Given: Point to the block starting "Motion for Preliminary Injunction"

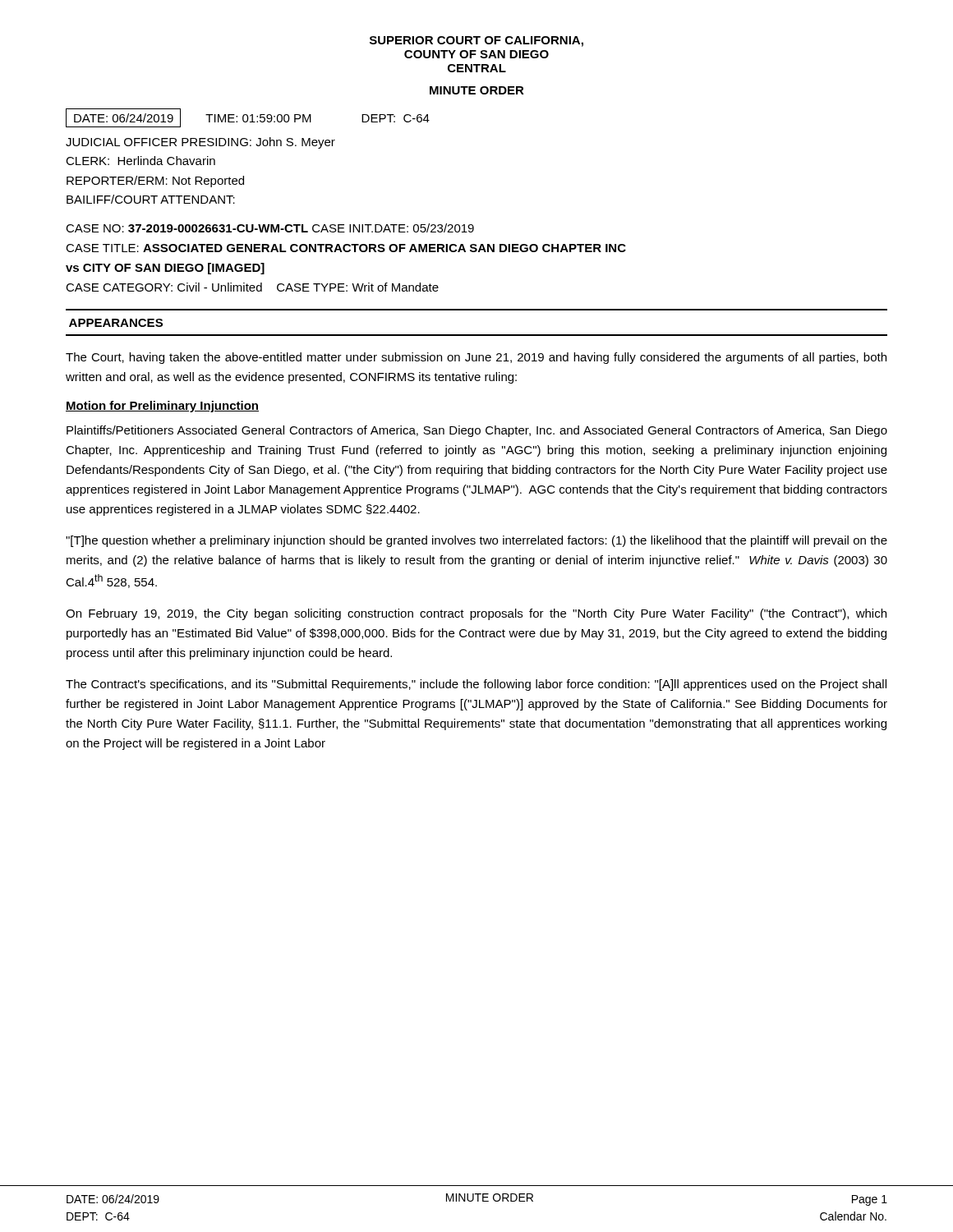Looking at the screenshot, I should (x=162, y=405).
